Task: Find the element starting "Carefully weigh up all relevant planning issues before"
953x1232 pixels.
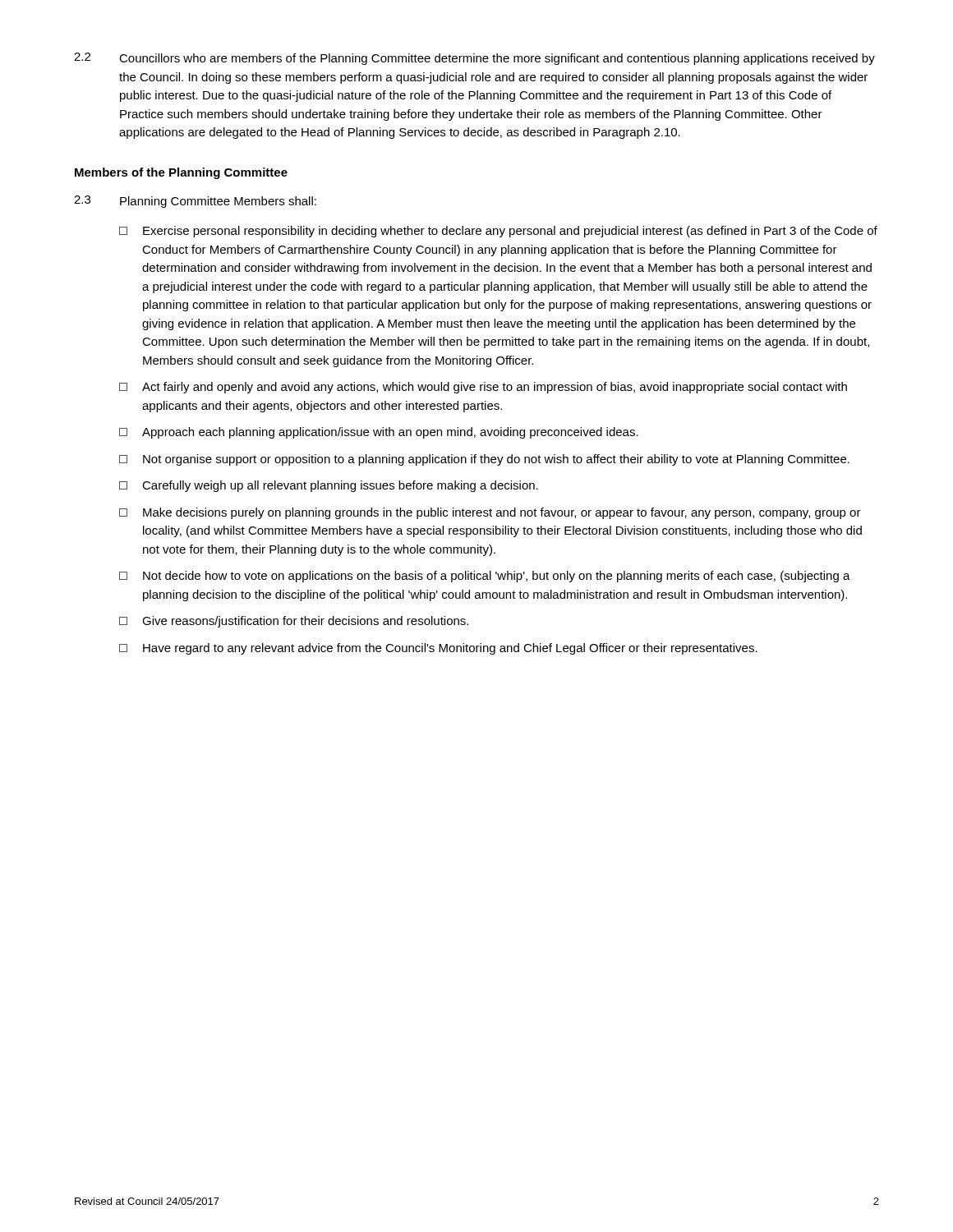Action: [x=499, y=486]
